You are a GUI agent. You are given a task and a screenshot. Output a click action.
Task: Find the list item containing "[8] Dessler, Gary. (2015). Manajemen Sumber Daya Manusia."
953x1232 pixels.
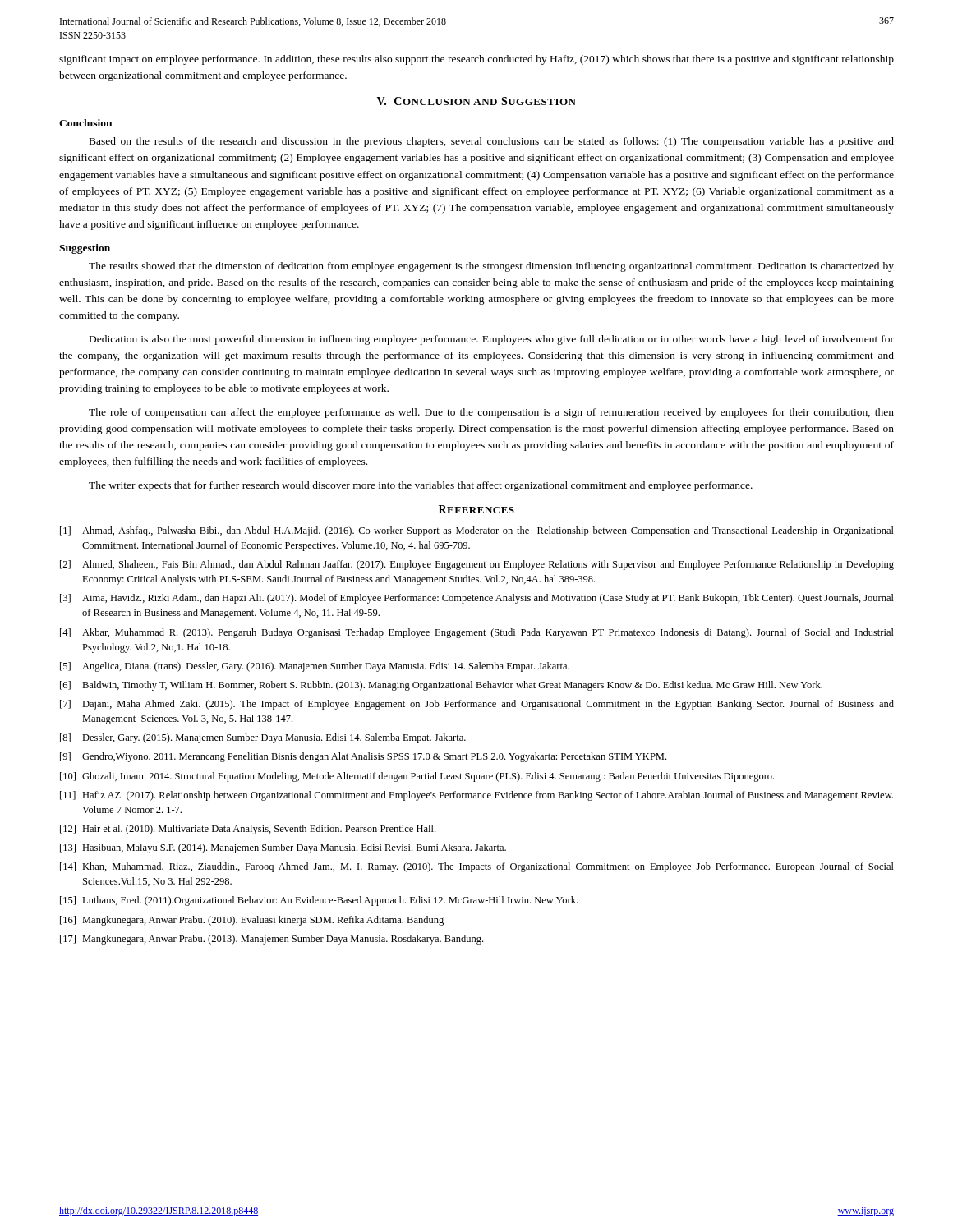(x=476, y=738)
